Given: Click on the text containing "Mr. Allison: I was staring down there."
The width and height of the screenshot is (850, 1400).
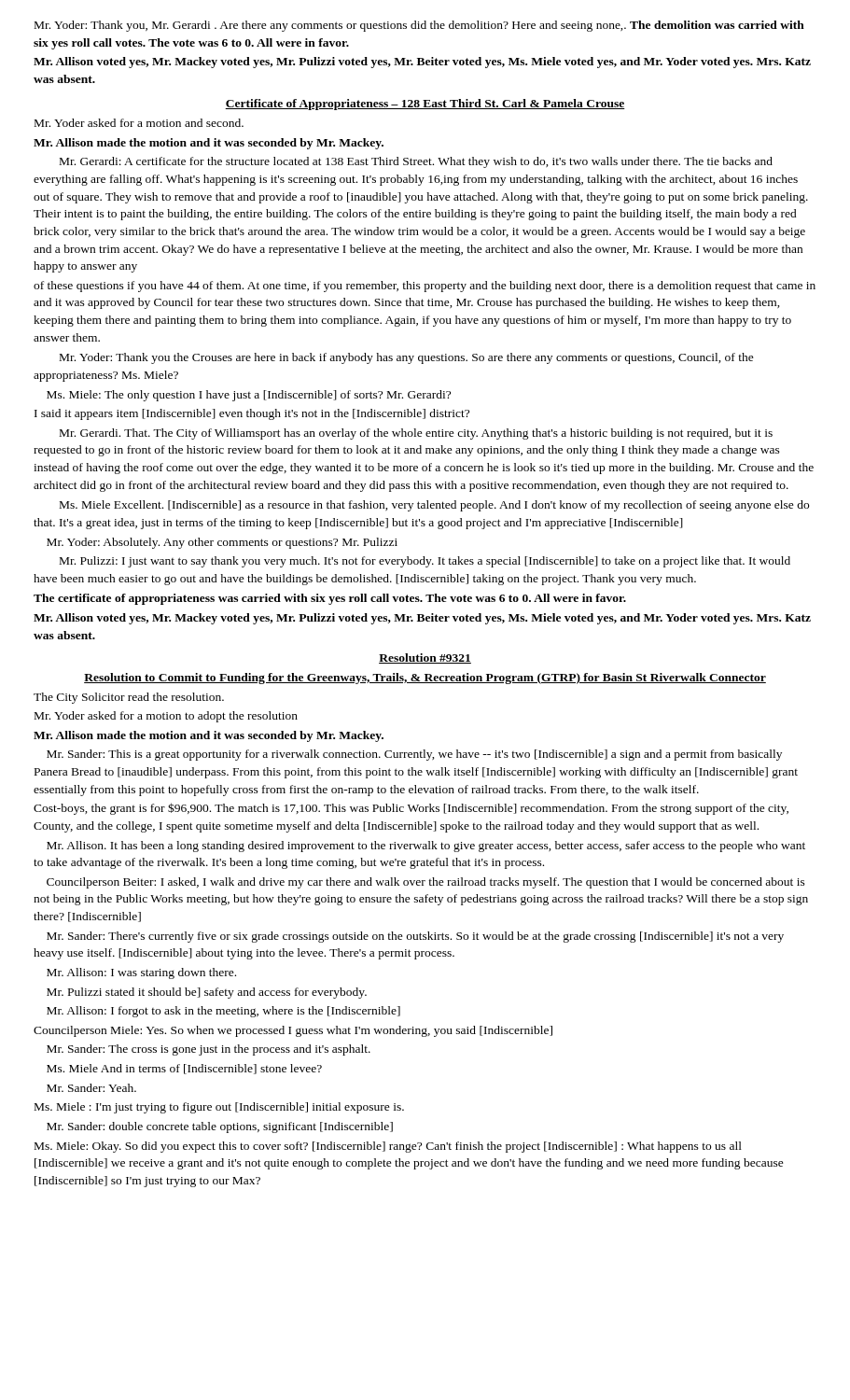Looking at the screenshot, I should click(x=141, y=973).
